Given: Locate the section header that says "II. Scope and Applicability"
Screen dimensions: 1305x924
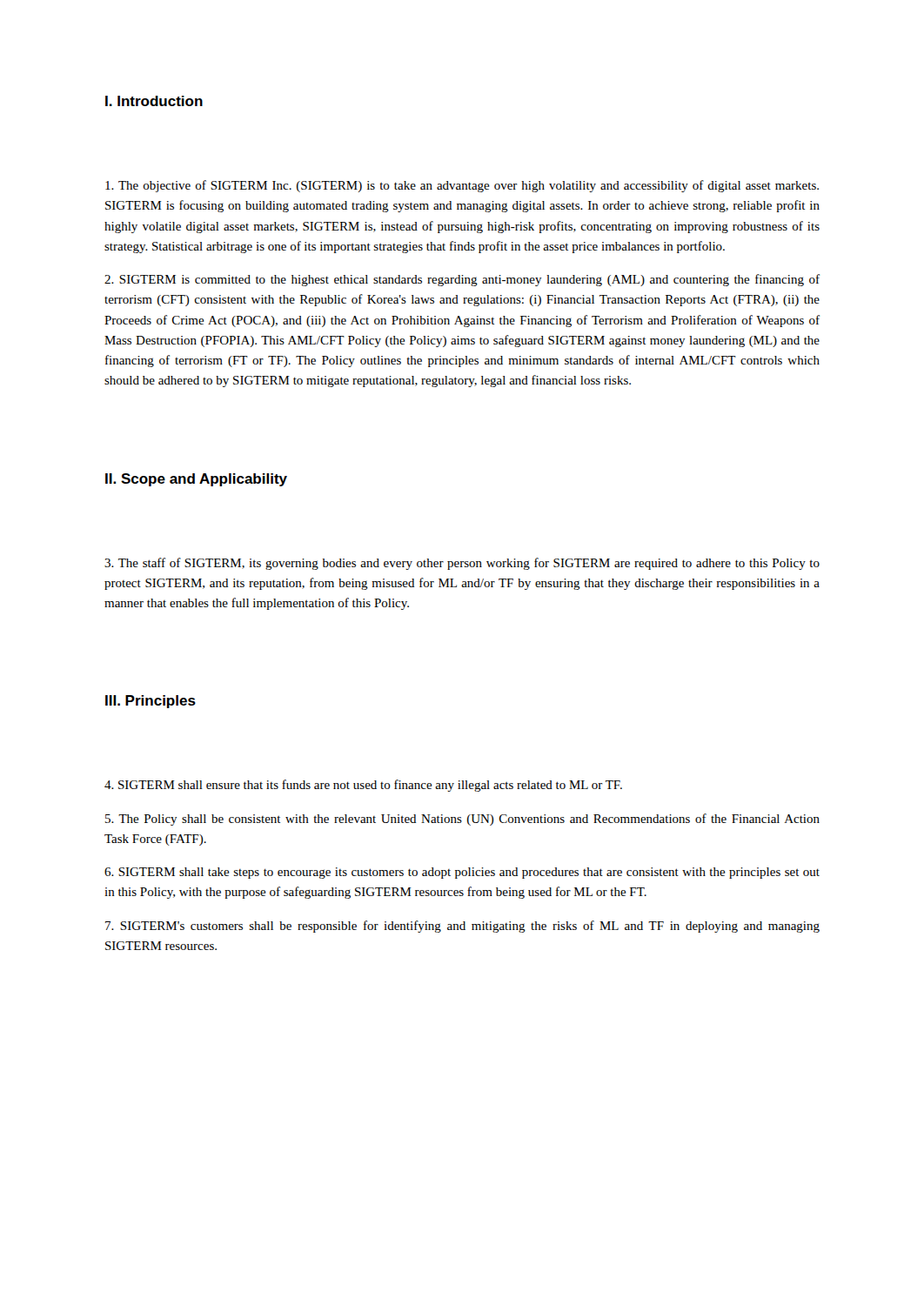Looking at the screenshot, I should tap(196, 480).
